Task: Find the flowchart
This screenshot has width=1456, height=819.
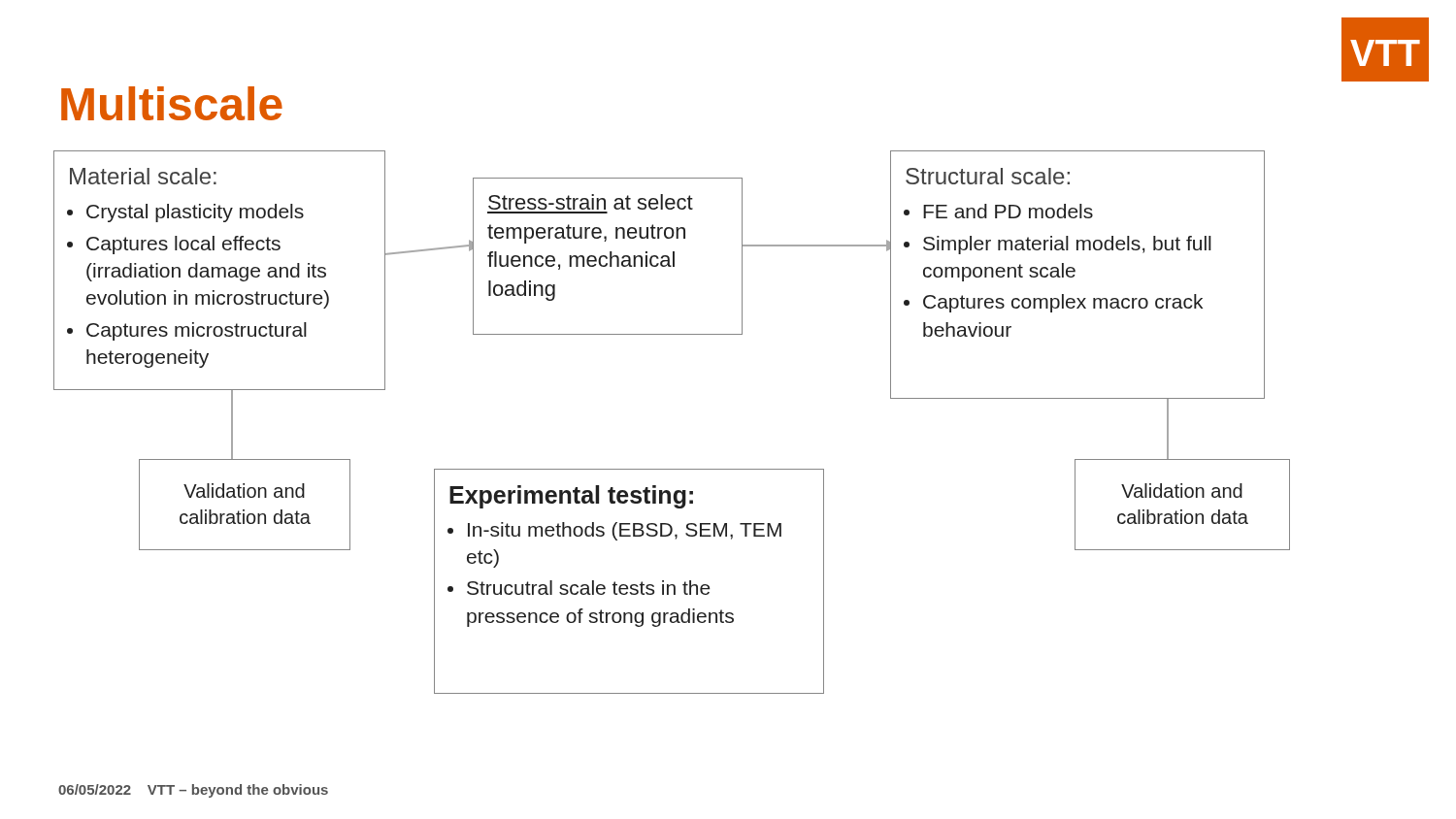Action: point(733,437)
